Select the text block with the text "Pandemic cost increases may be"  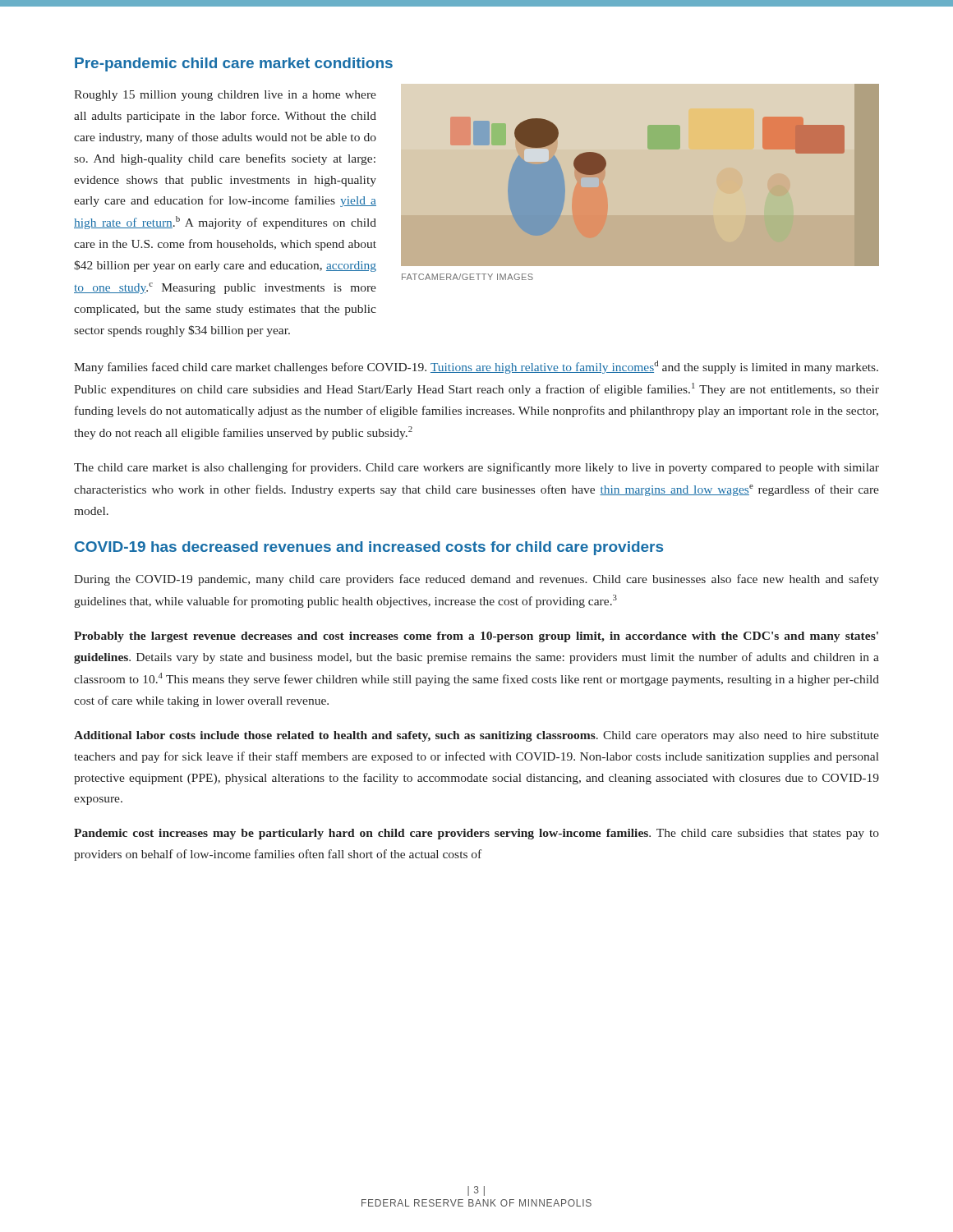tap(476, 843)
